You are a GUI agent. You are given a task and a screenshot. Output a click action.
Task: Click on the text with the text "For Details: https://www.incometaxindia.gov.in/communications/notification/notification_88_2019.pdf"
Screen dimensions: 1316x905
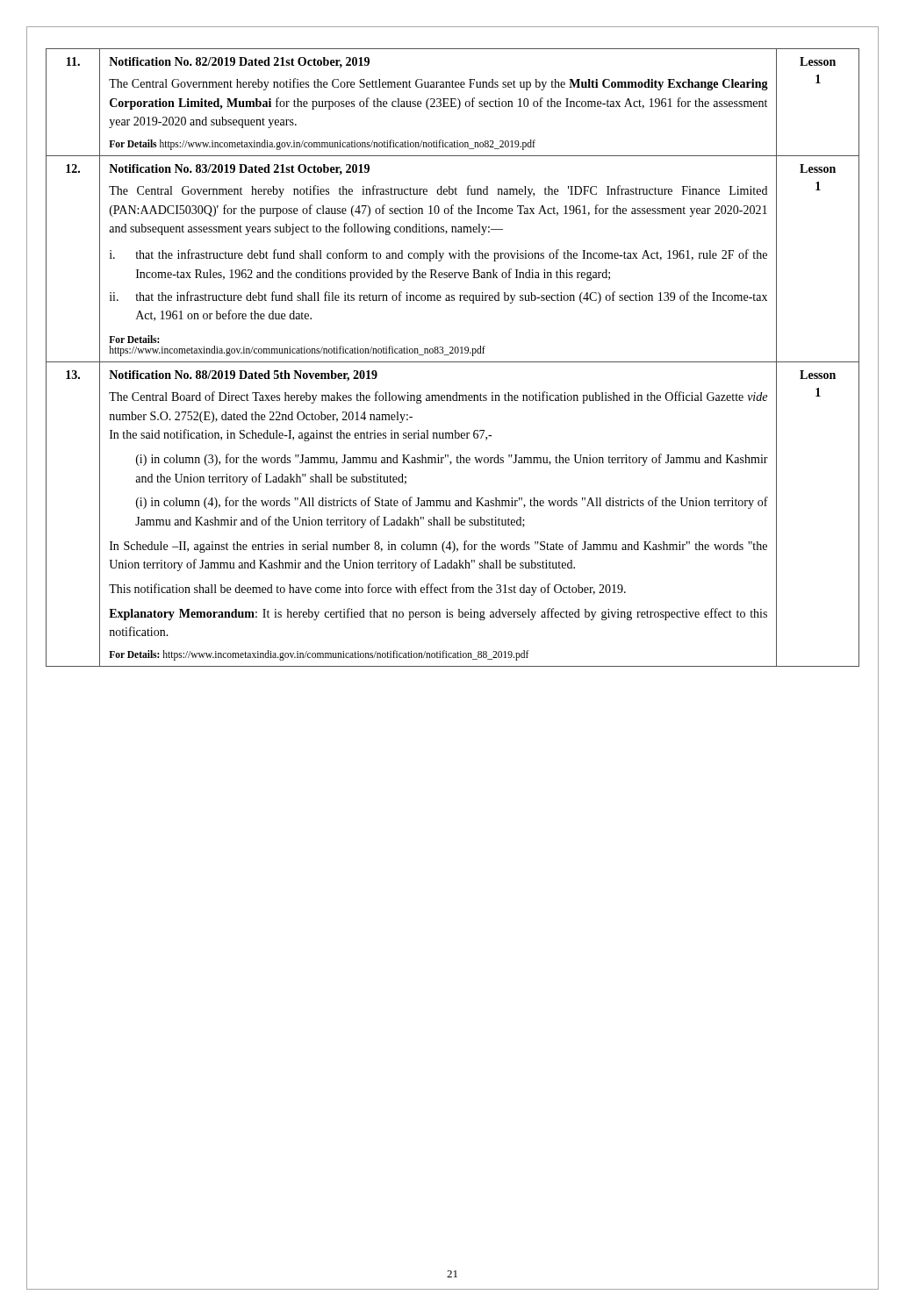[319, 655]
